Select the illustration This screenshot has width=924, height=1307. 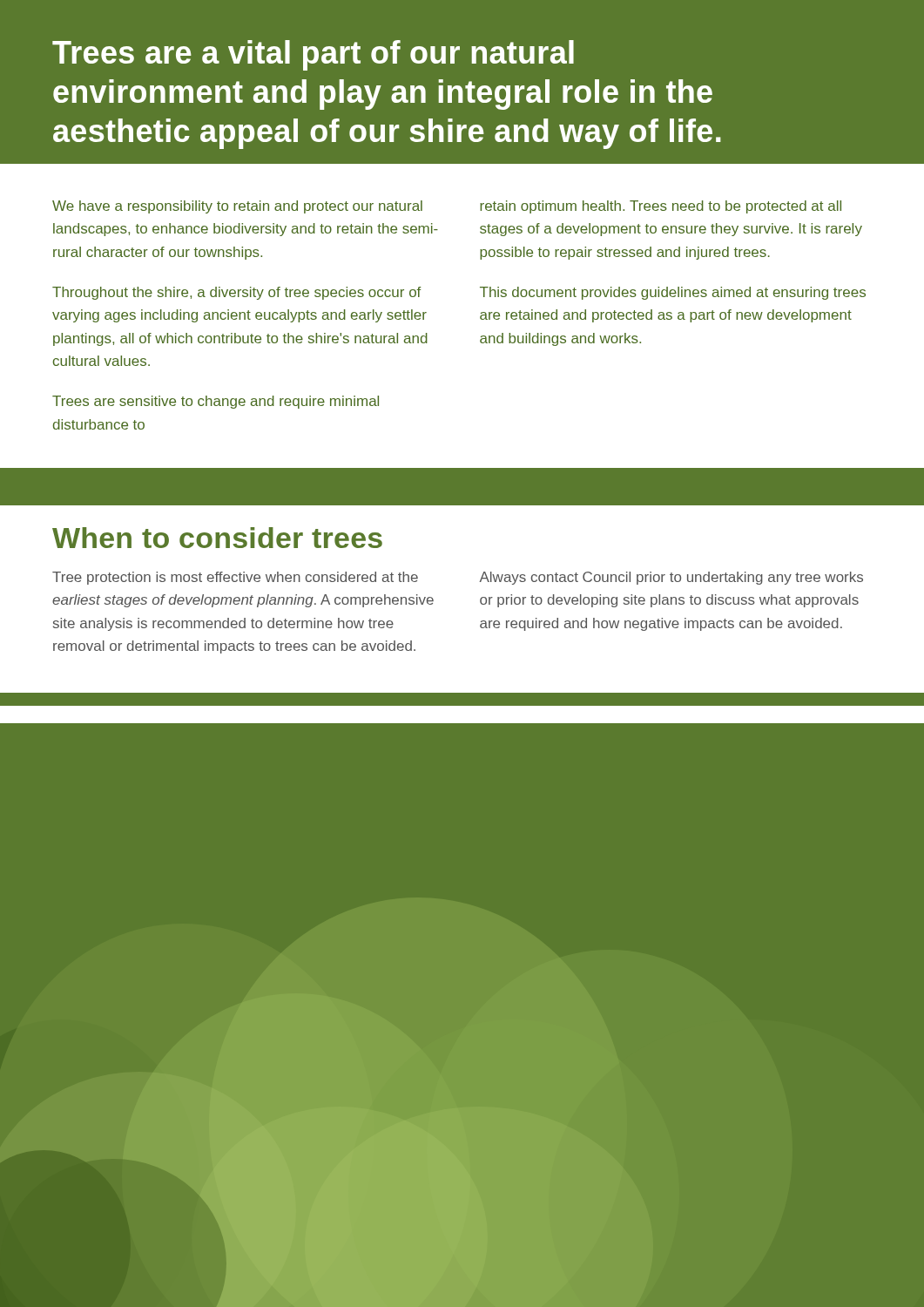[462, 1015]
